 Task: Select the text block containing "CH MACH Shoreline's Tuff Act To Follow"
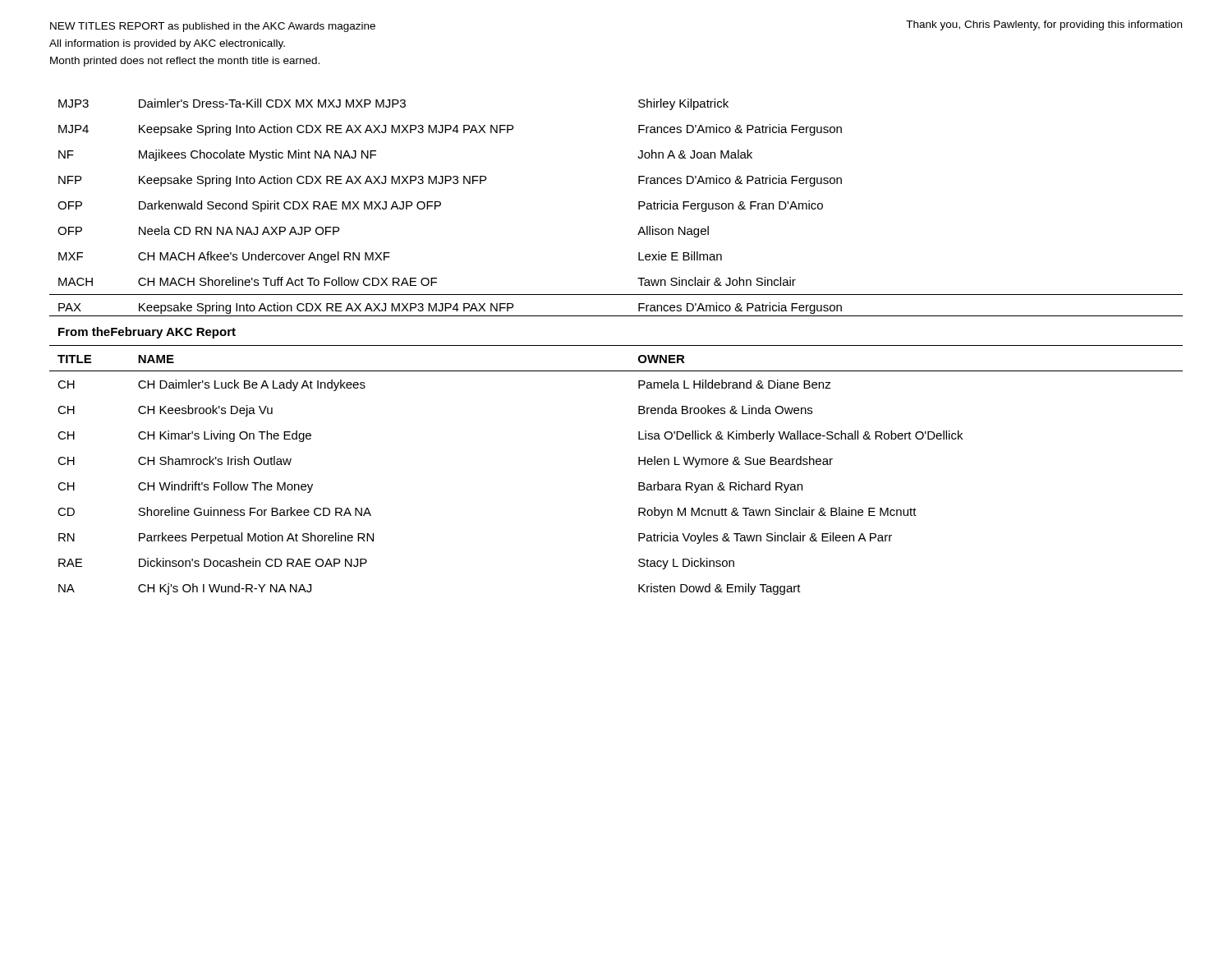click(x=288, y=281)
